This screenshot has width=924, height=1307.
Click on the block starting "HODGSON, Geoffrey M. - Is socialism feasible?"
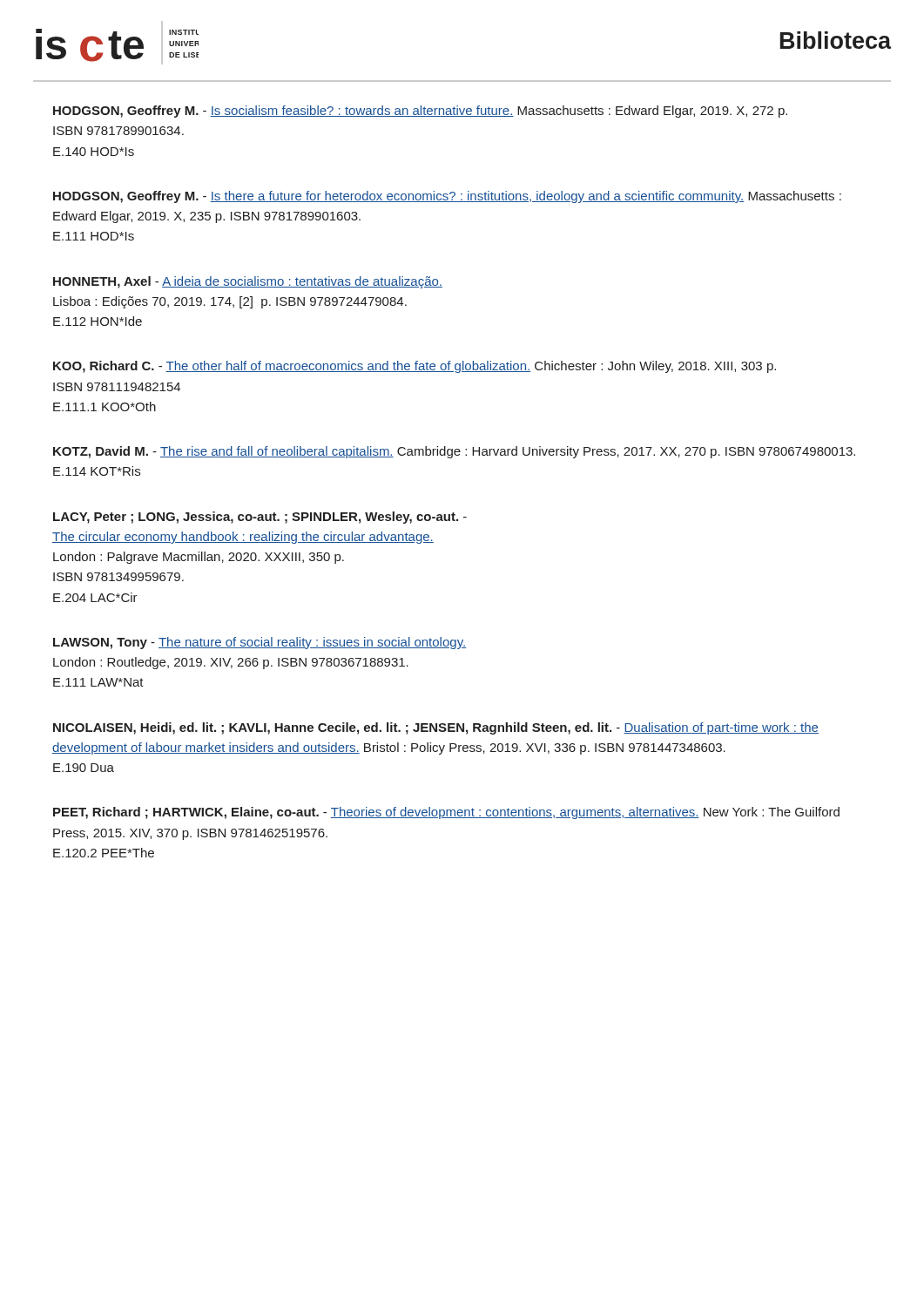coord(420,112)
